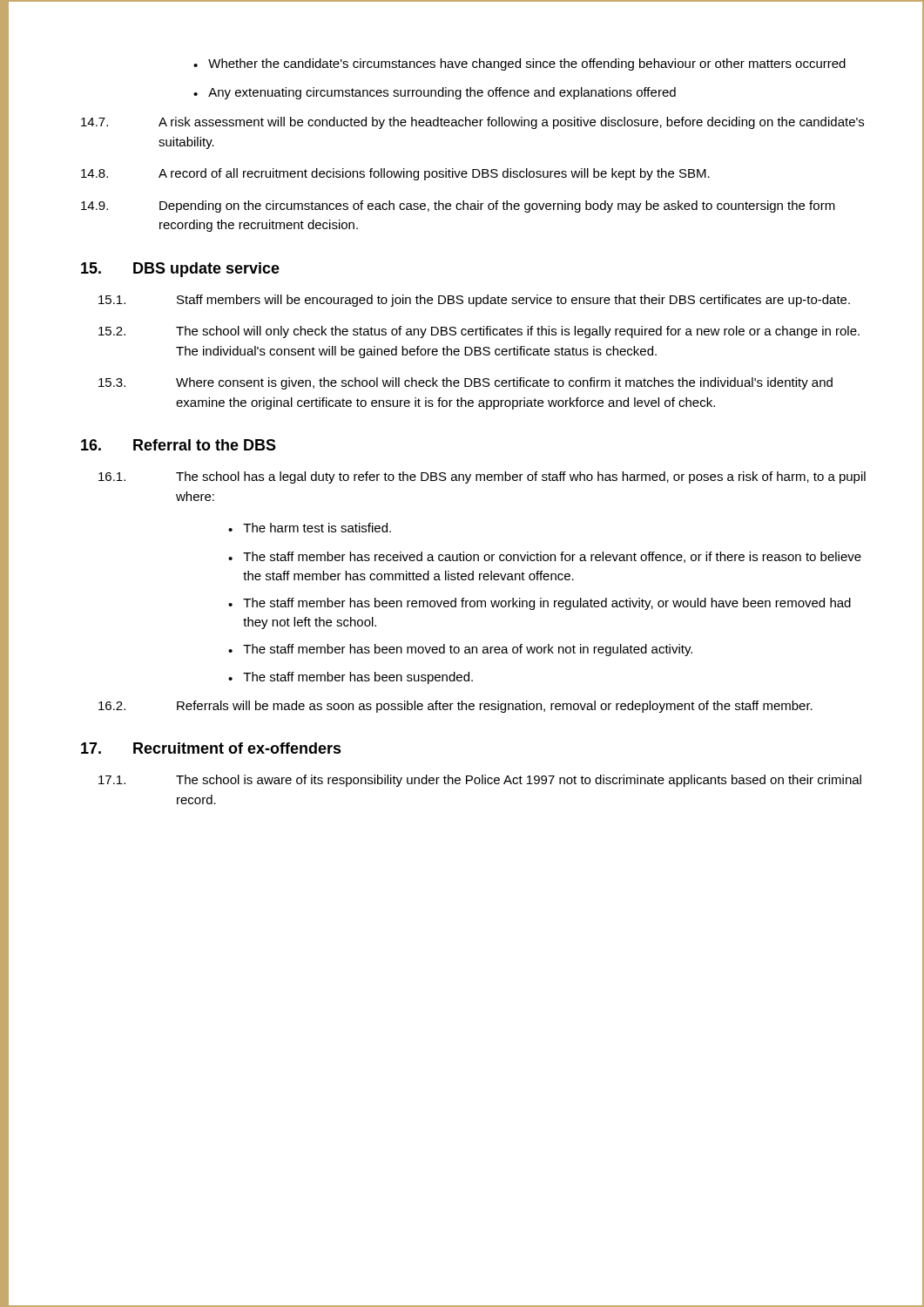The height and width of the screenshot is (1307, 924).
Task: Click on the list item that says "• The harm test"
Action: tap(310, 528)
